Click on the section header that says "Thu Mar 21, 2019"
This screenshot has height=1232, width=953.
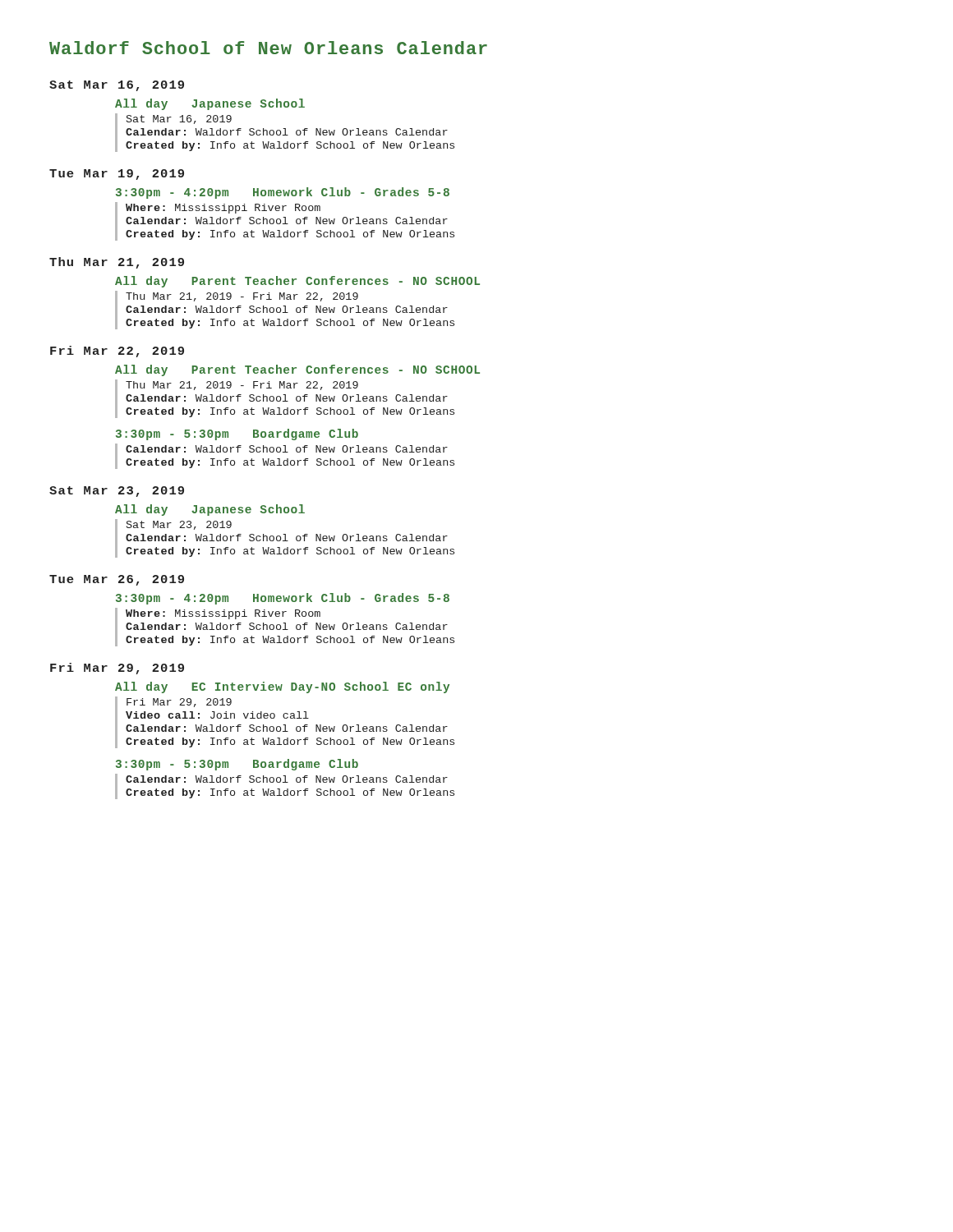point(118,263)
